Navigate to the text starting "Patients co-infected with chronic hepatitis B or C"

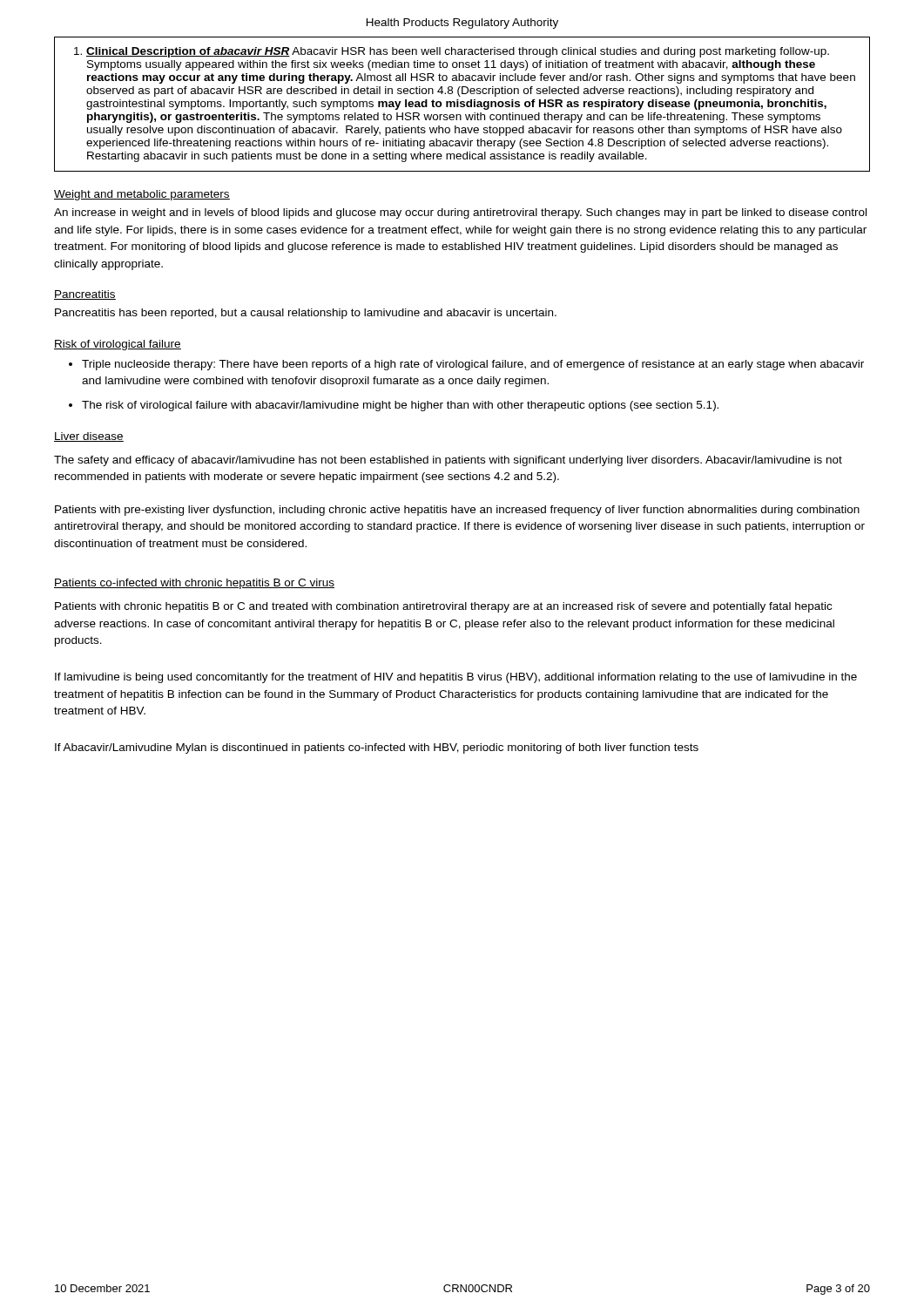[194, 583]
